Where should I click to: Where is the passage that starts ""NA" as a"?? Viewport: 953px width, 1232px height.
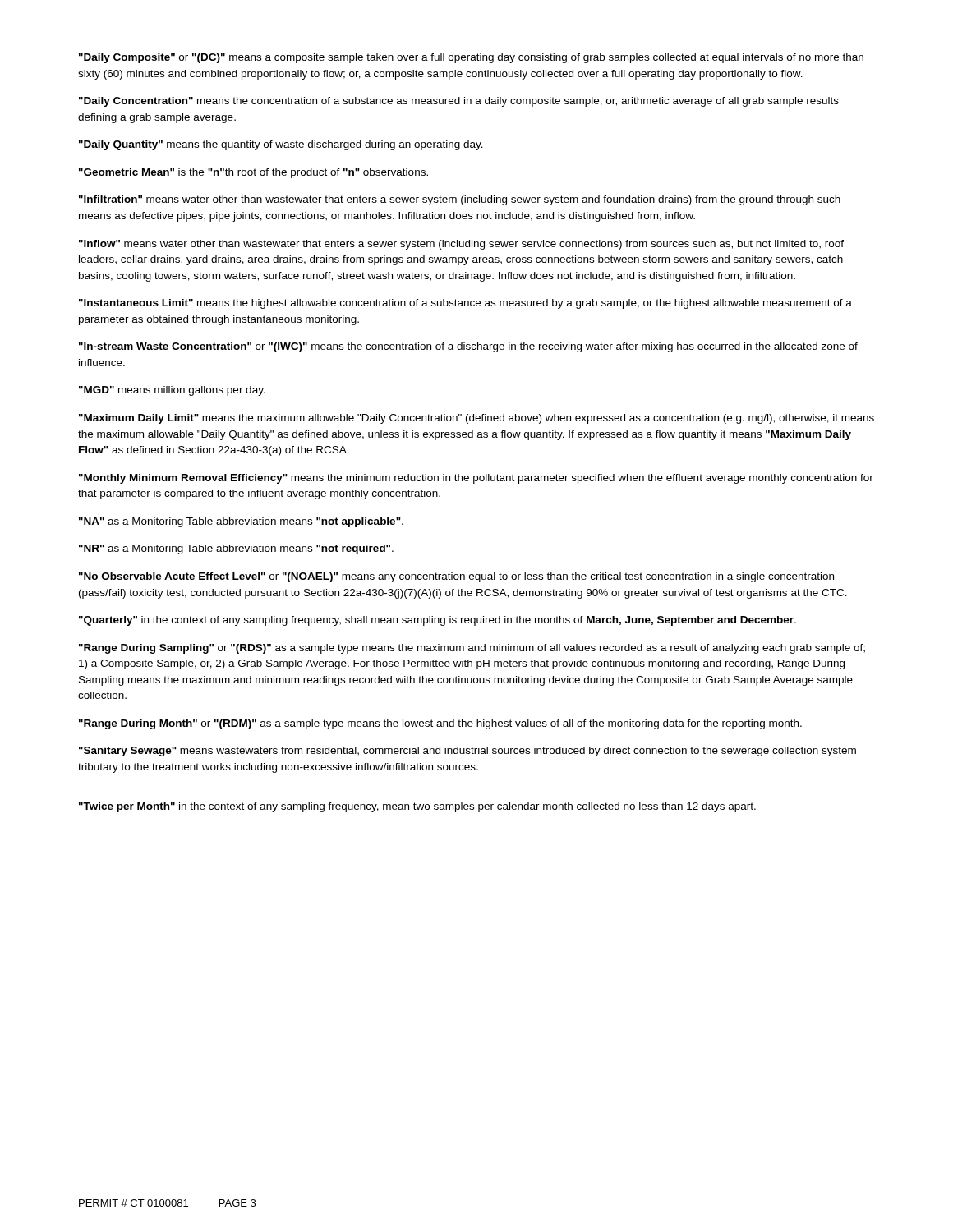click(241, 521)
